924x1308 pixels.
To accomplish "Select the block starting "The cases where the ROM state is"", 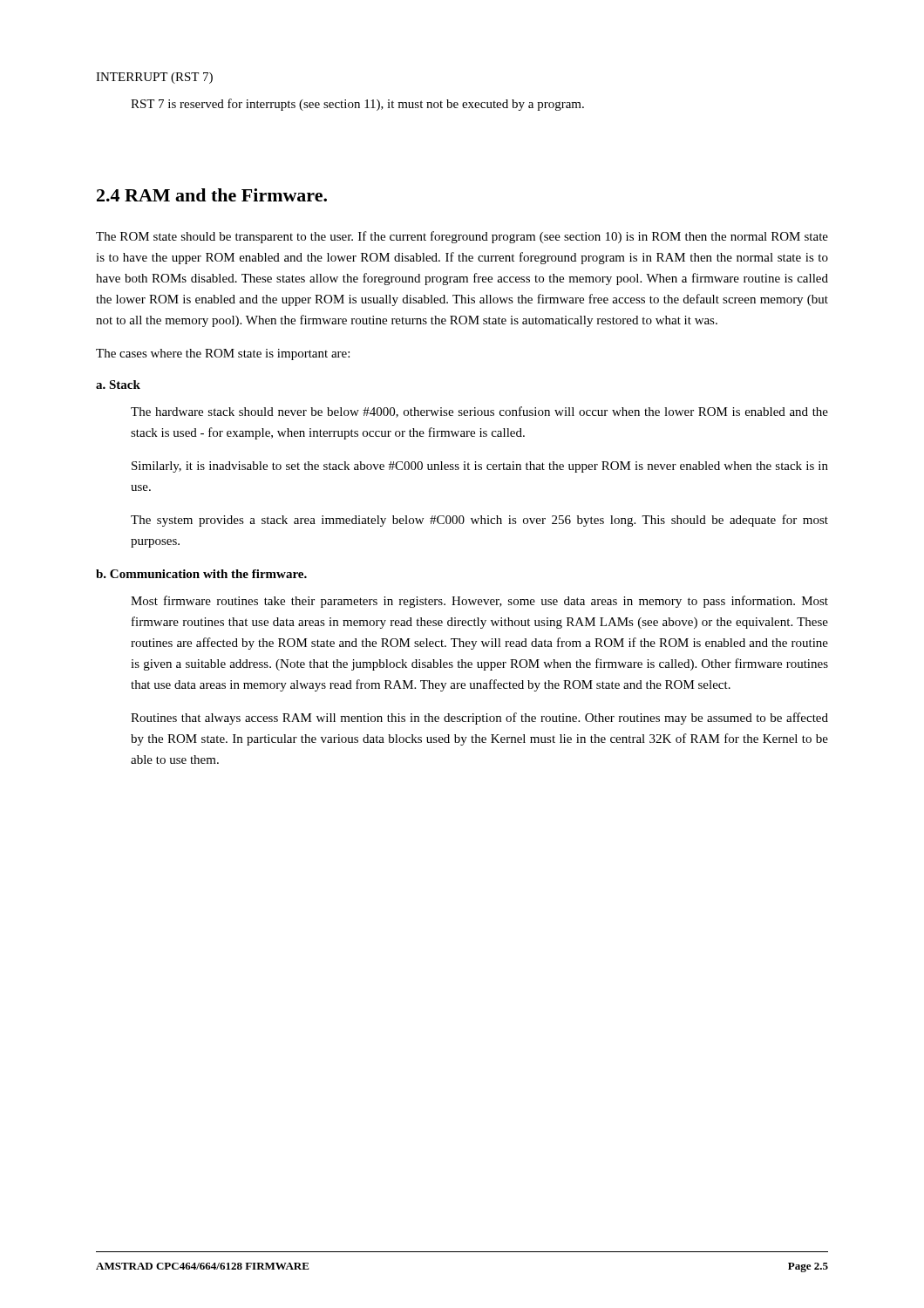I will click(x=223, y=353).
